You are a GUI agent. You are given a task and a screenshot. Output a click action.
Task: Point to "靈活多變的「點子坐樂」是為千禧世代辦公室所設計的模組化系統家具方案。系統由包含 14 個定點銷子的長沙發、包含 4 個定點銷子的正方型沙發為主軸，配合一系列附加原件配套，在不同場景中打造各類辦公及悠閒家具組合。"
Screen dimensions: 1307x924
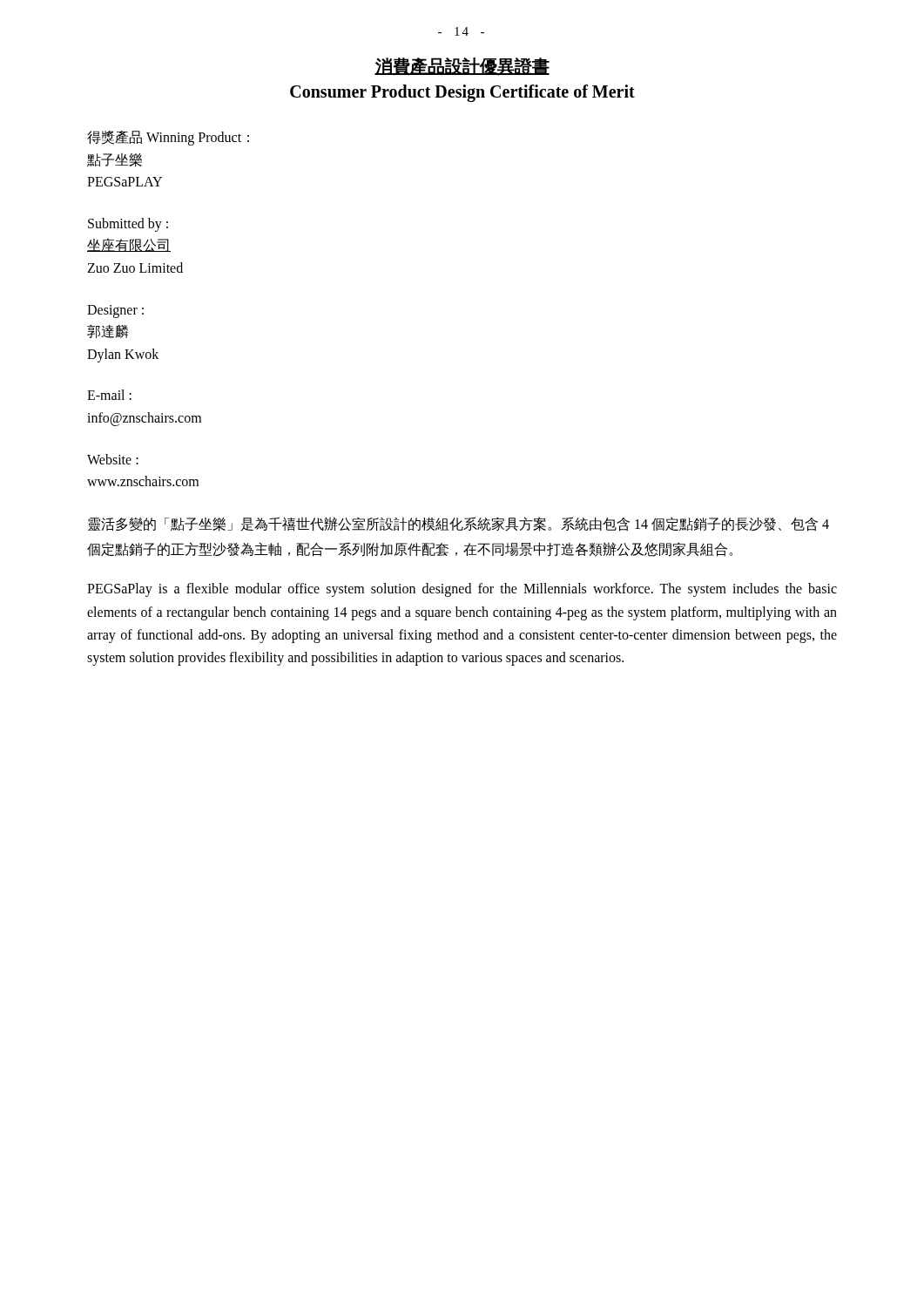click(x=458, y=536)
